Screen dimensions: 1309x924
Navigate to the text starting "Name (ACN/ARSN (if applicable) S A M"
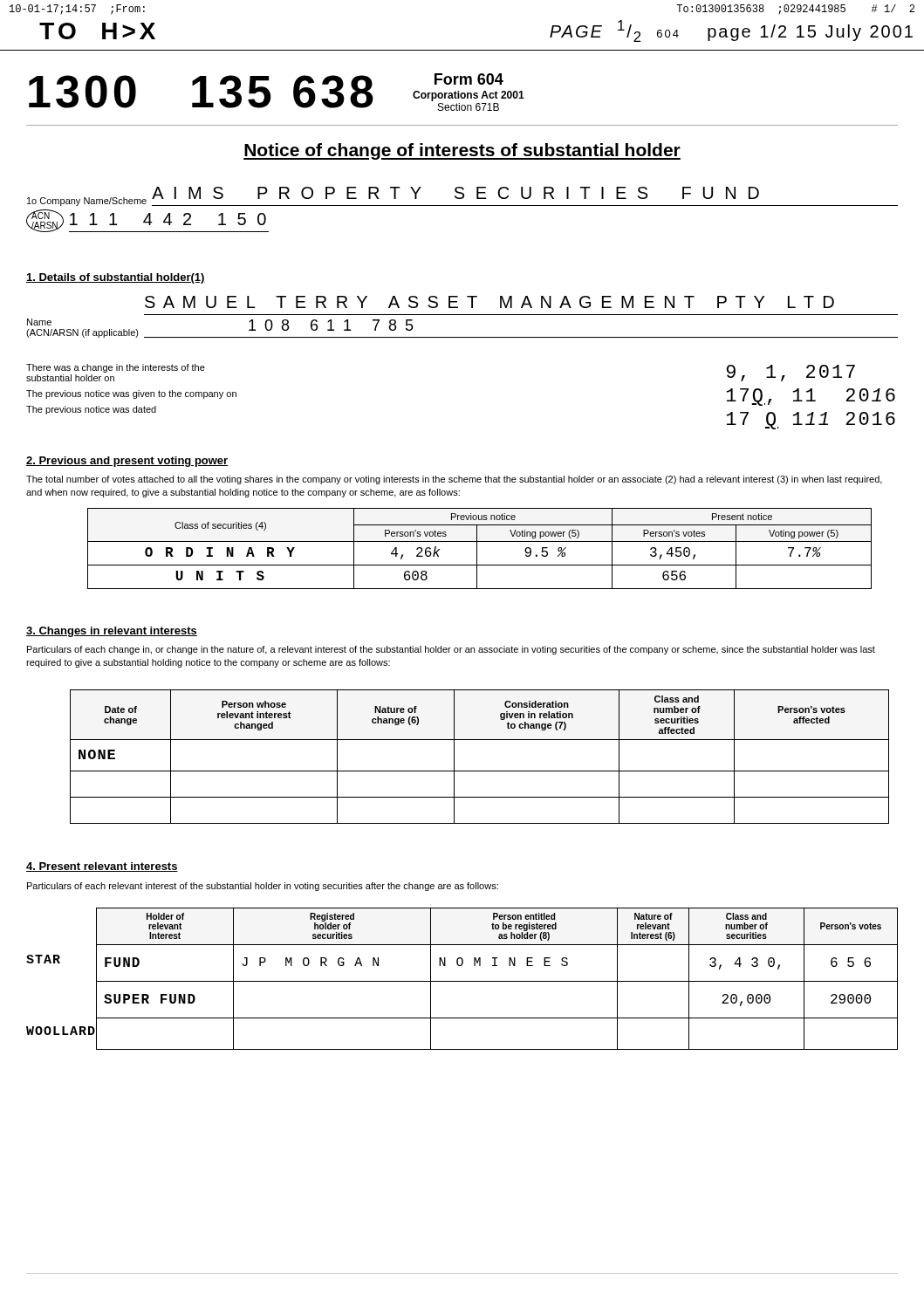tap(462, 315)
